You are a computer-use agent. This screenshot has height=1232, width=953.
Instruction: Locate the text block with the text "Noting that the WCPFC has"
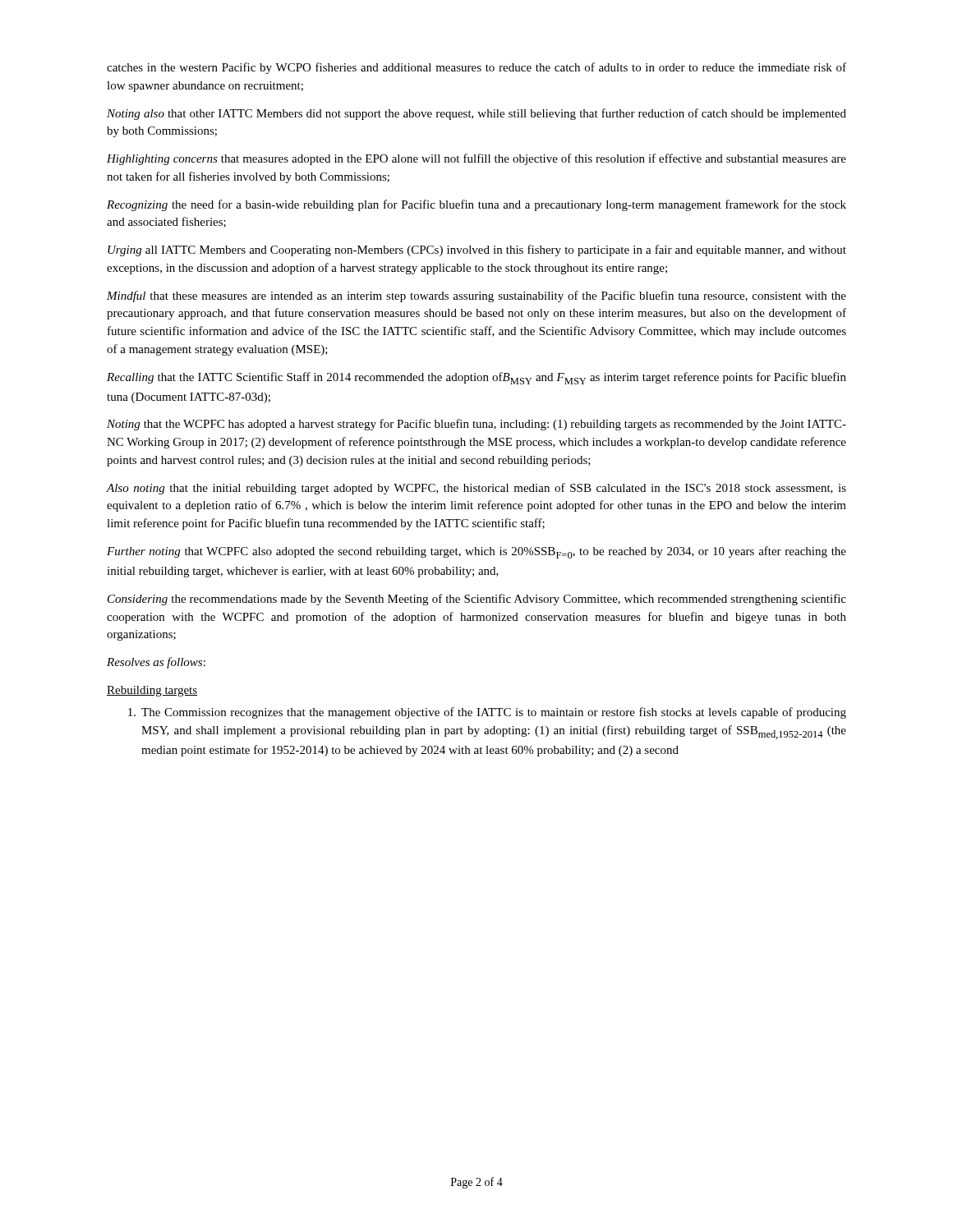click(x=476, y=442)
